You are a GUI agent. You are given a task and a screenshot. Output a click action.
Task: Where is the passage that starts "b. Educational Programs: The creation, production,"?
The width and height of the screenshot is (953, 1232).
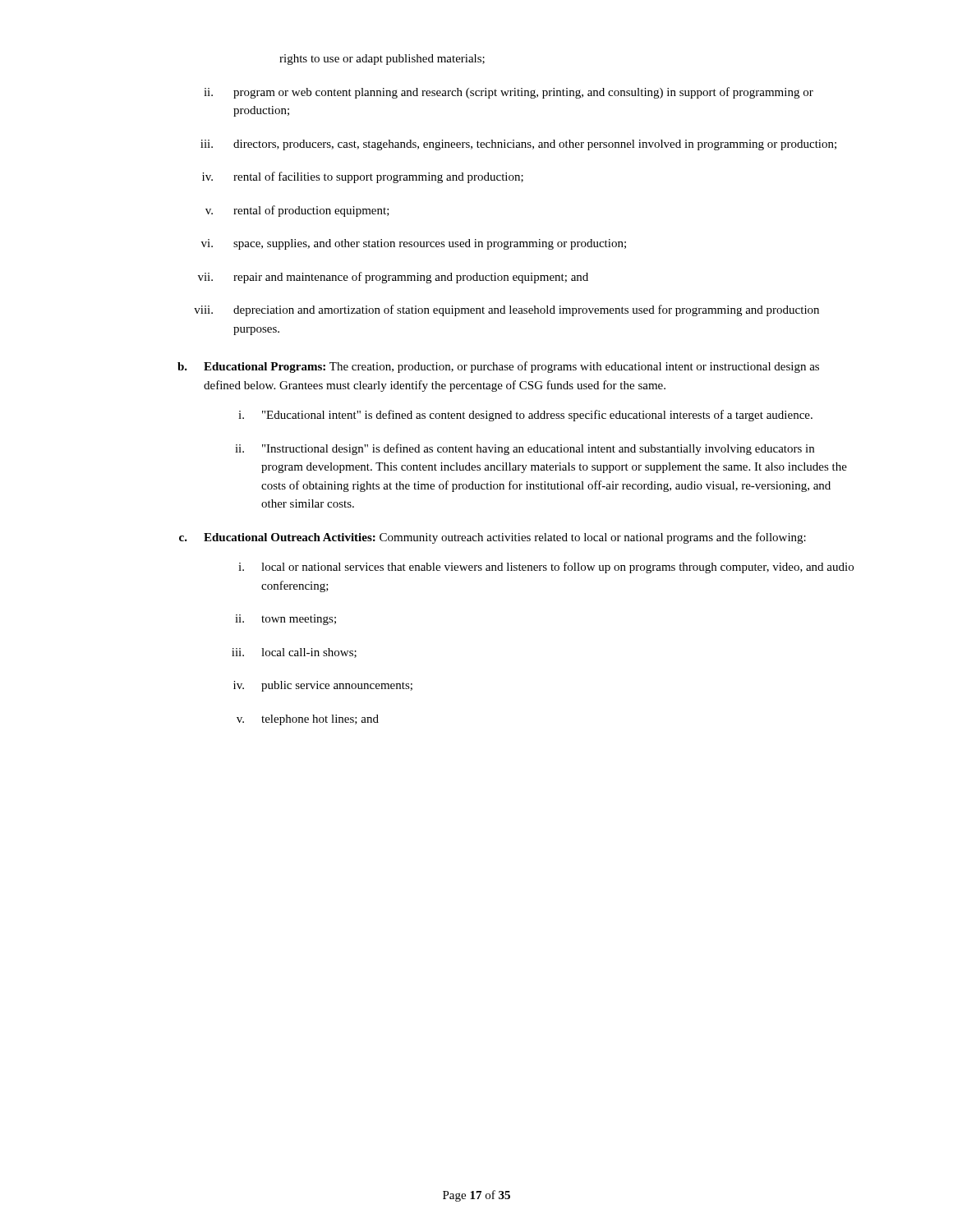click(501, 435)
